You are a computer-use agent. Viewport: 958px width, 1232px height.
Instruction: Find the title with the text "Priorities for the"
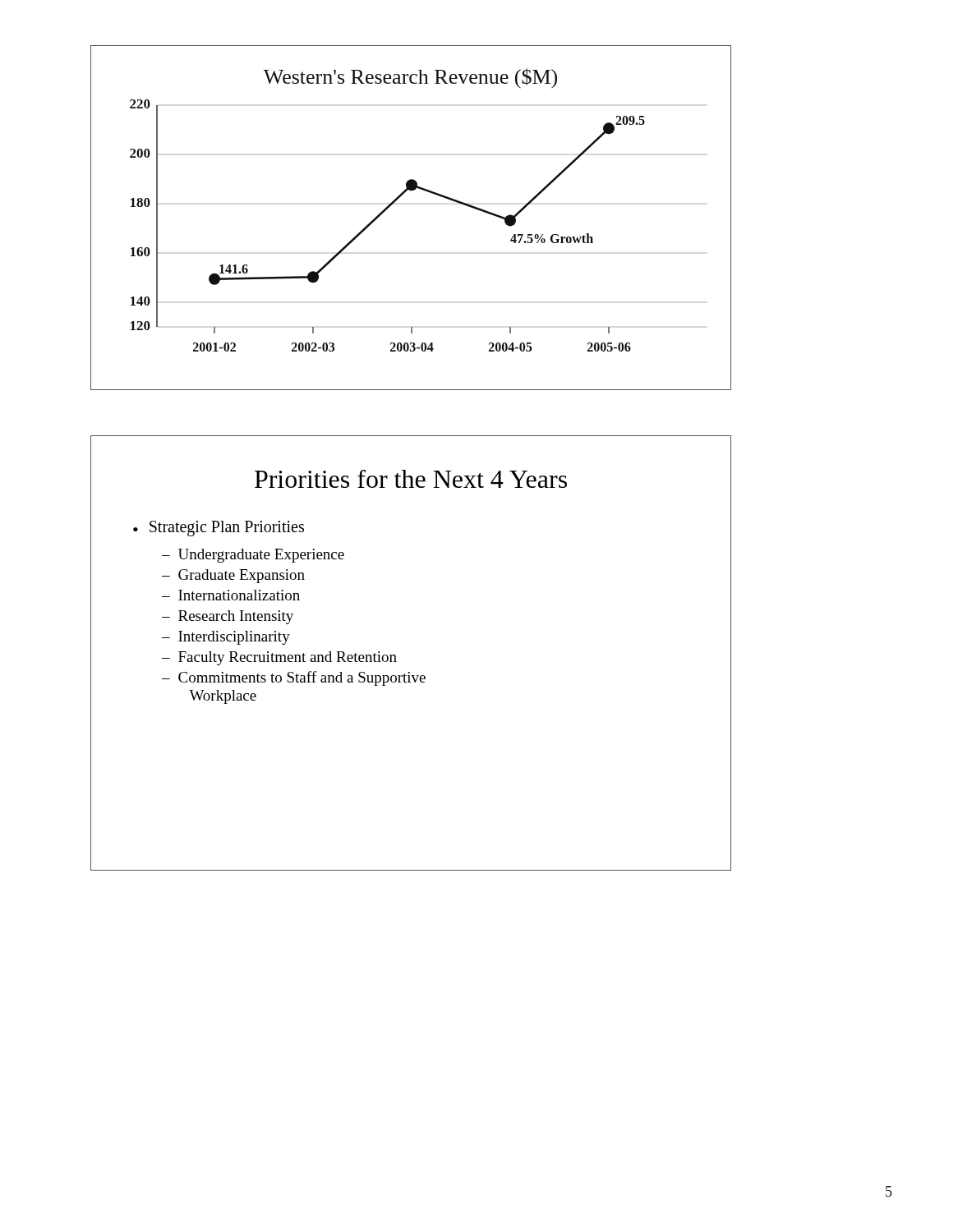click(x=411, y=479)
